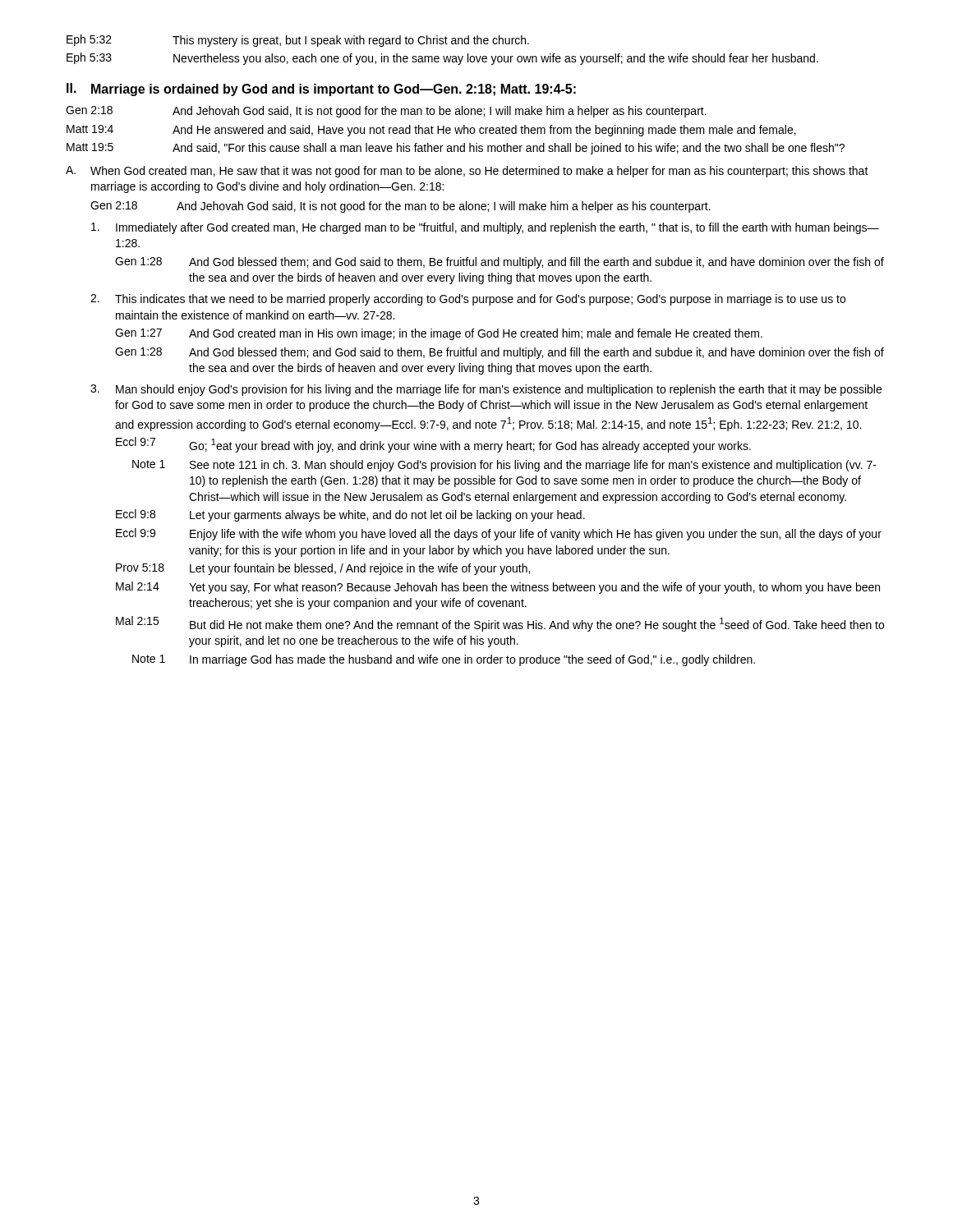
Task: Locate the block of text that opens with "Prov 5:18 Let your fountain"
Action: pyautogui.click(x=501, y=569)
